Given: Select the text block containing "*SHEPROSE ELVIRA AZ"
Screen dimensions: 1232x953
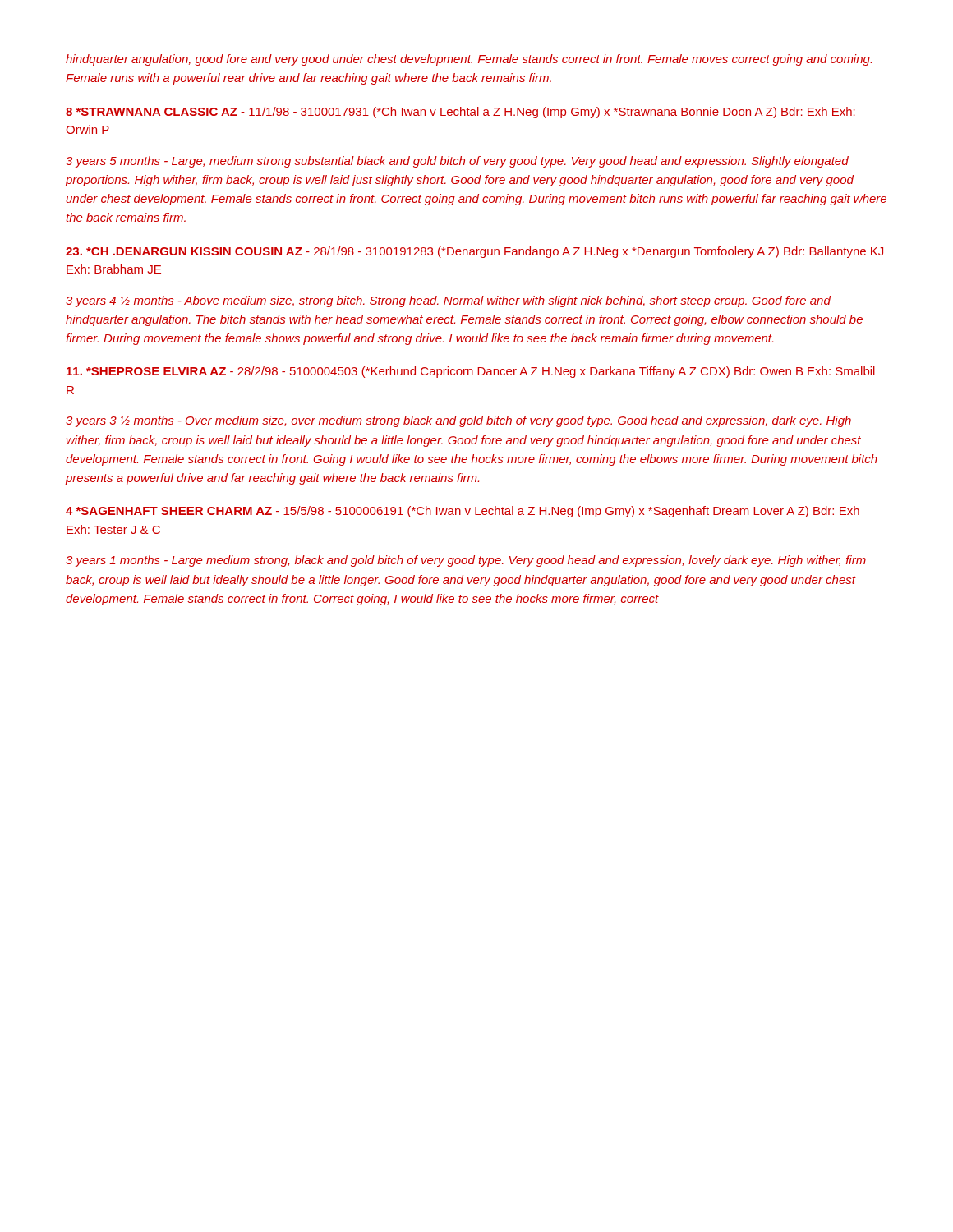Looking at the screenshot, I should pos(471,380).
